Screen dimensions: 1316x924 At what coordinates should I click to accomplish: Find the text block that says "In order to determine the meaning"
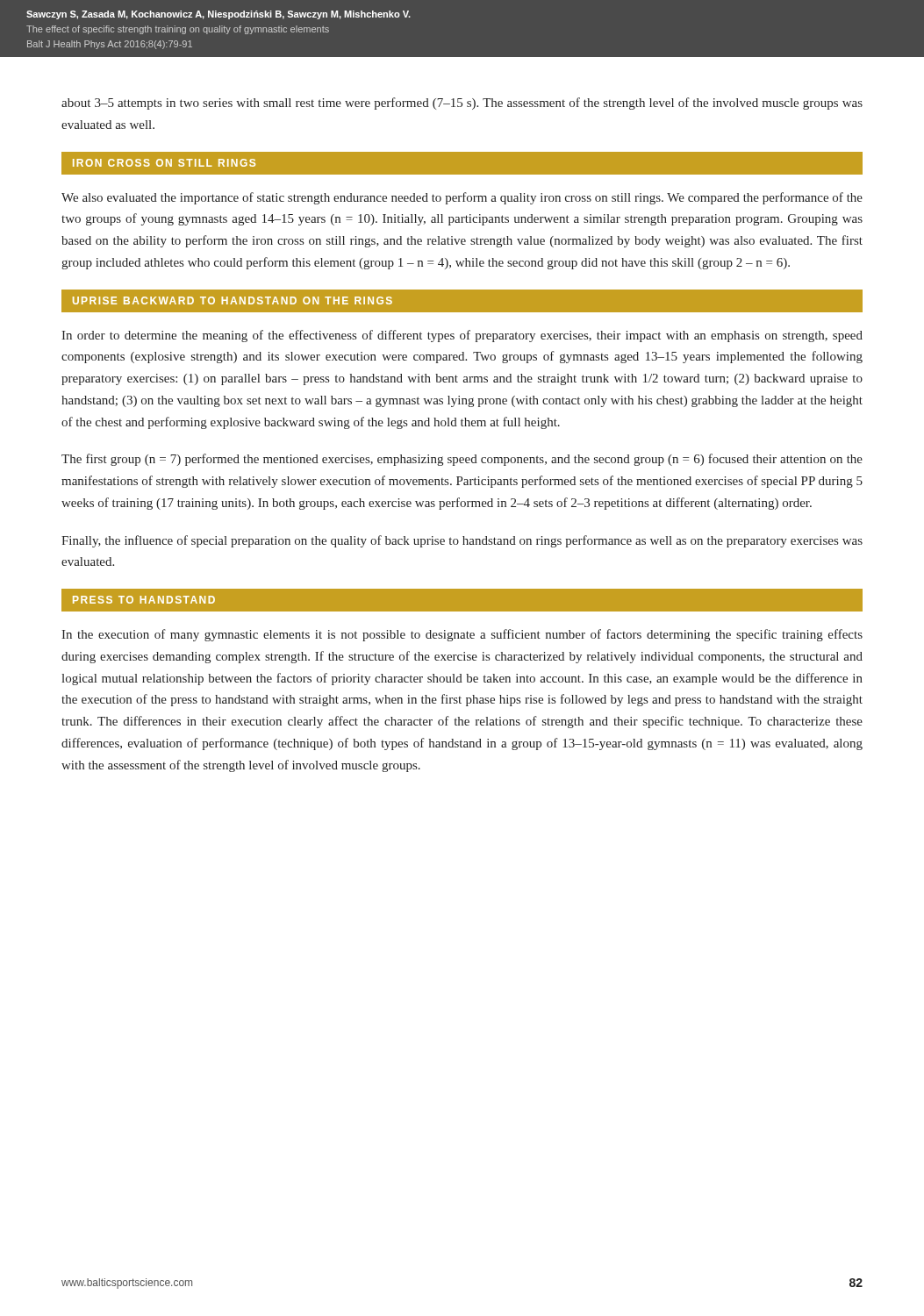click(462, 378)
